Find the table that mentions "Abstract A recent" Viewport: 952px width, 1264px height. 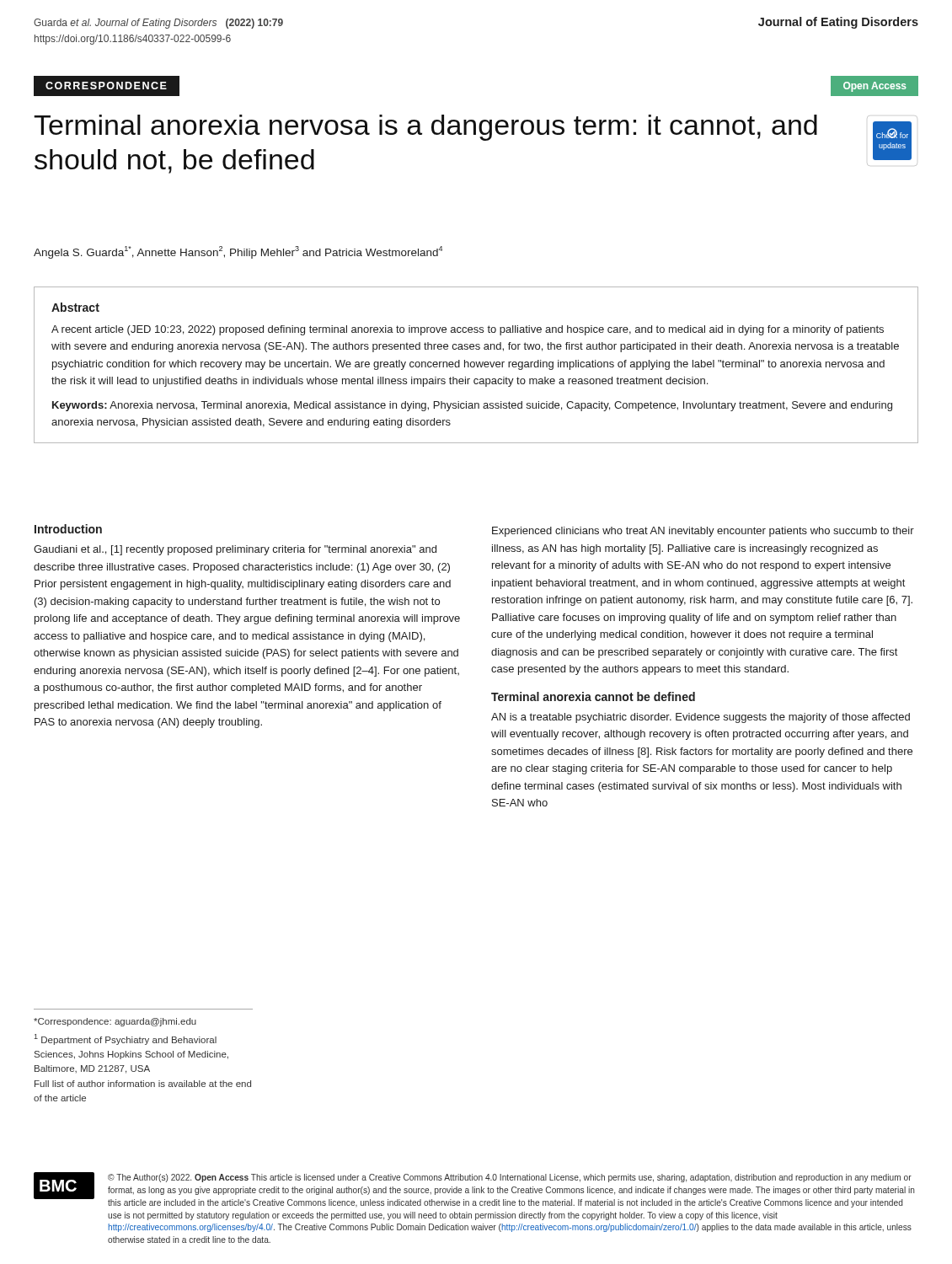pos(476,365)
